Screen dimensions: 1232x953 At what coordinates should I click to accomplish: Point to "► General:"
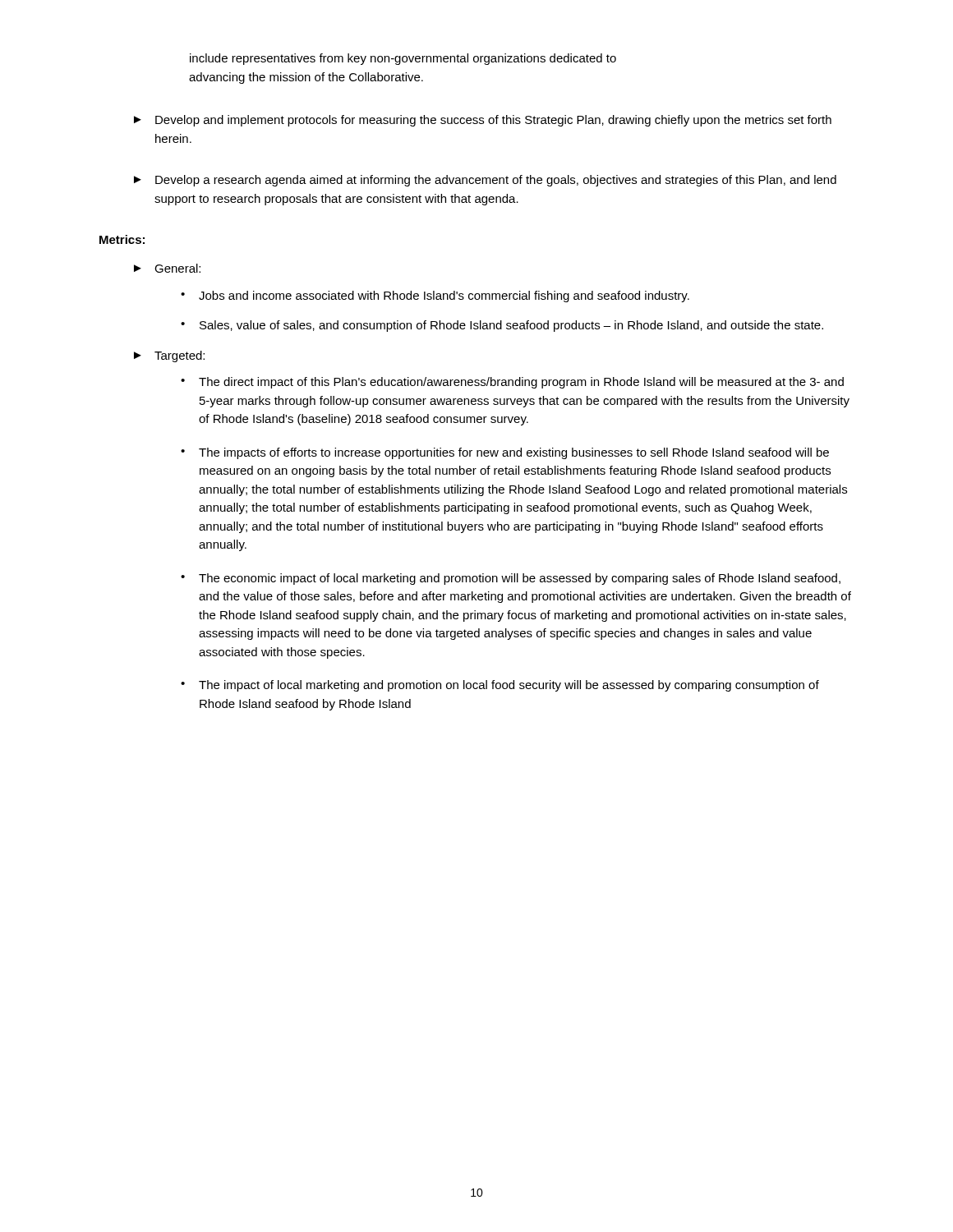point(167,268)
